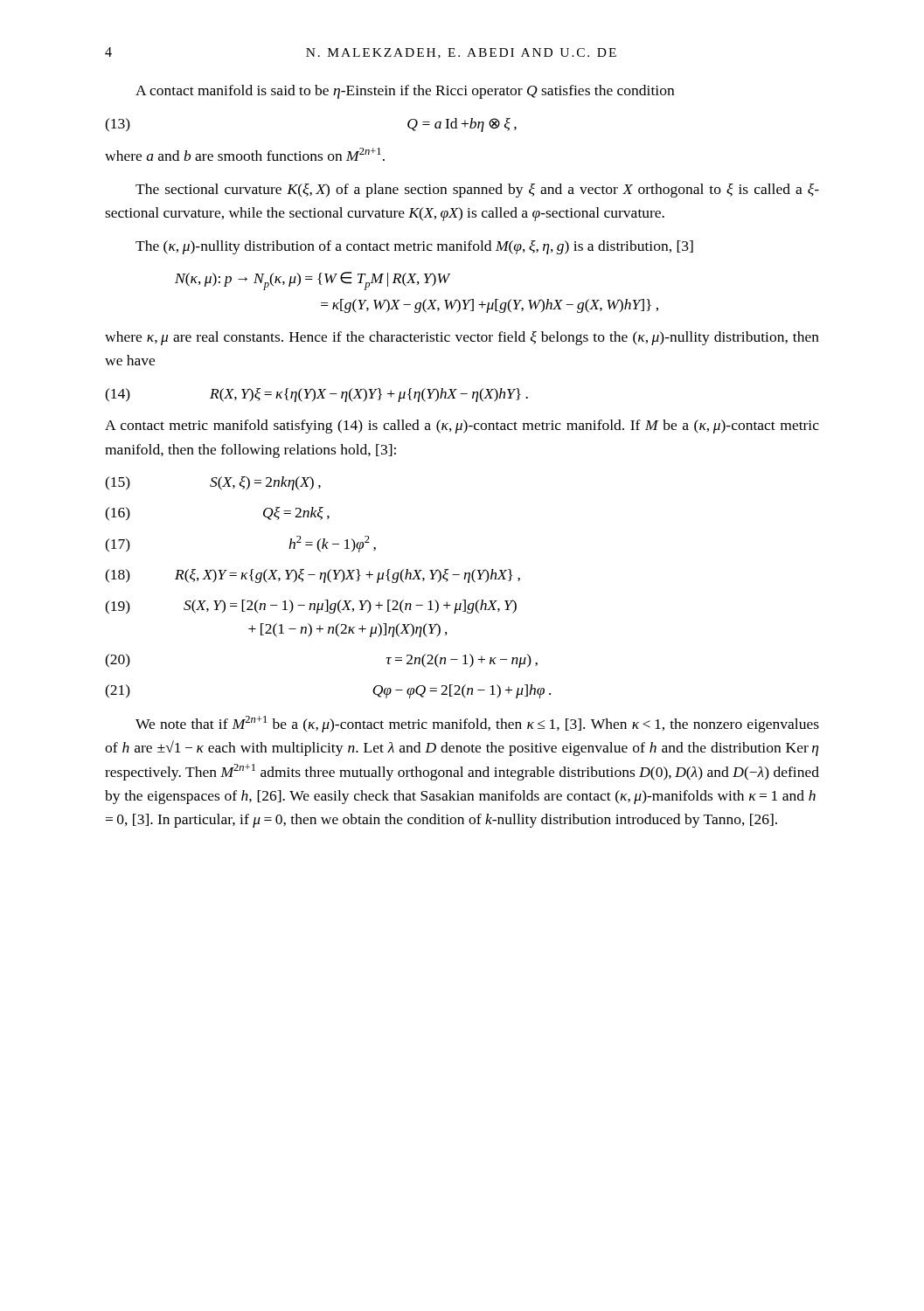This screenshot has width=924, height=1311.
Task: Locate the formula that opens with "(21) Qφ − φQ = 2[2(n − 1)"
Action: pyautogui.click(x=436, y=690)
